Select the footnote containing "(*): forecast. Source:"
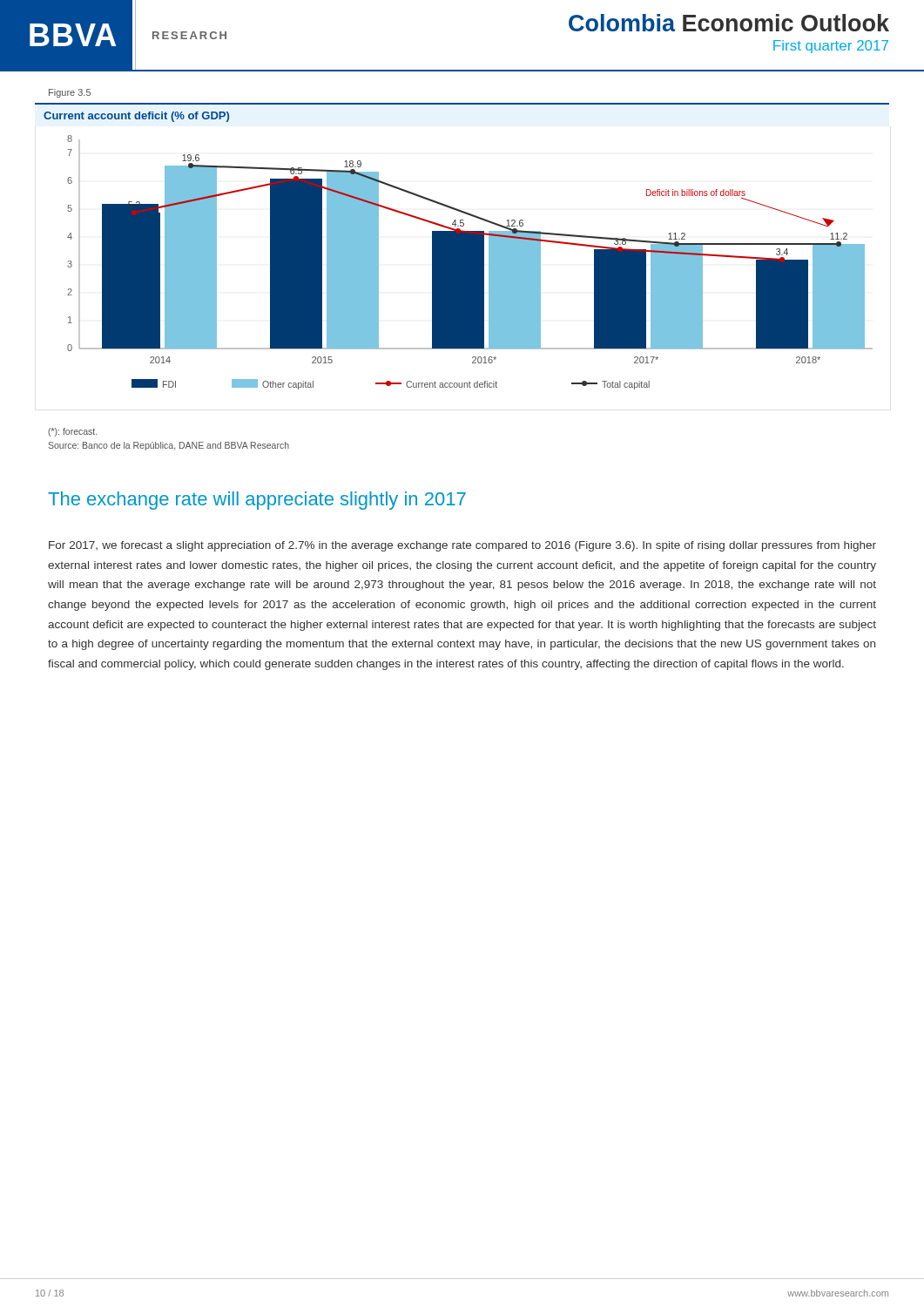 [x=169, y=438]
